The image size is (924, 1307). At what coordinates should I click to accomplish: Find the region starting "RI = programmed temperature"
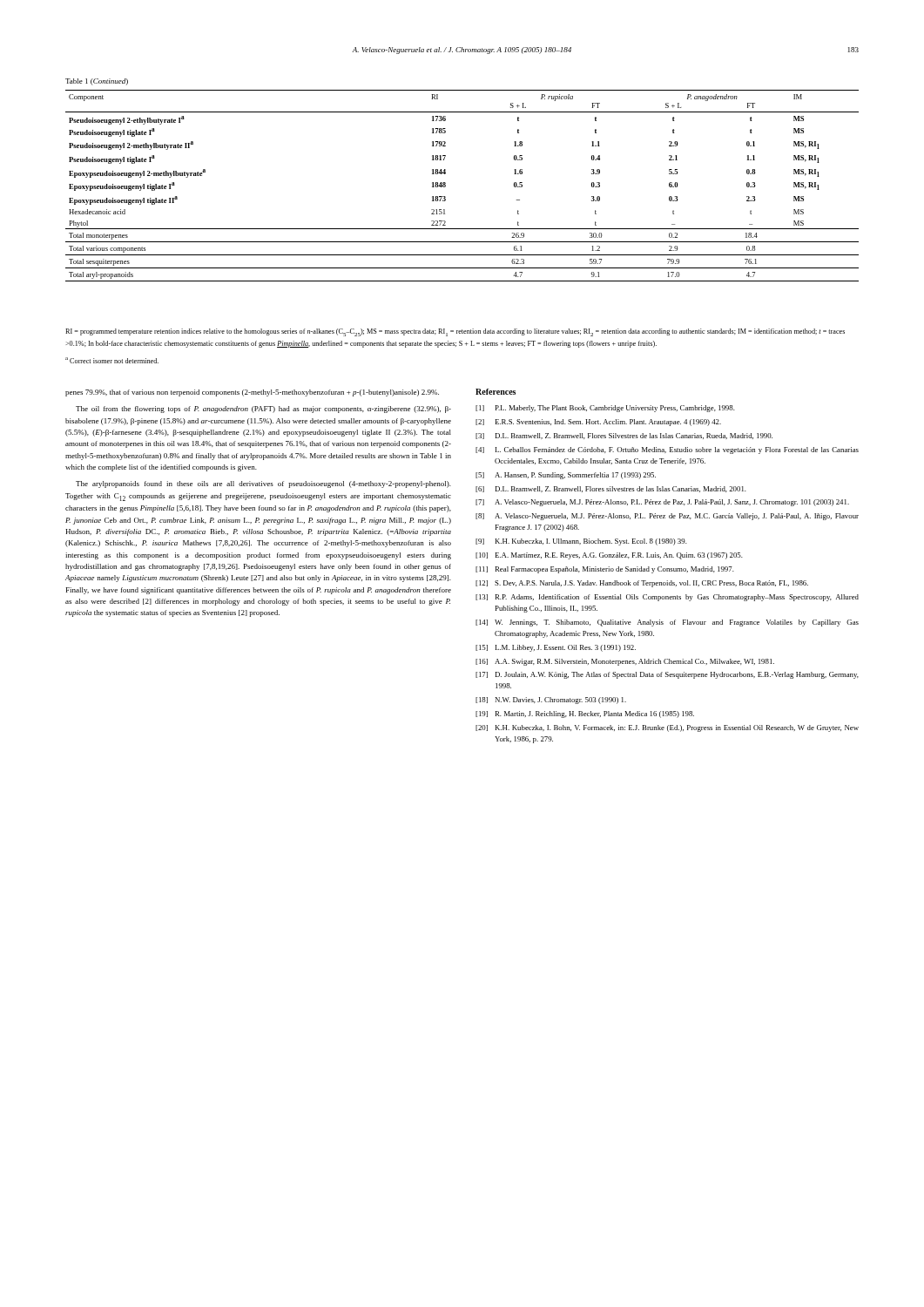coord(462,347)
